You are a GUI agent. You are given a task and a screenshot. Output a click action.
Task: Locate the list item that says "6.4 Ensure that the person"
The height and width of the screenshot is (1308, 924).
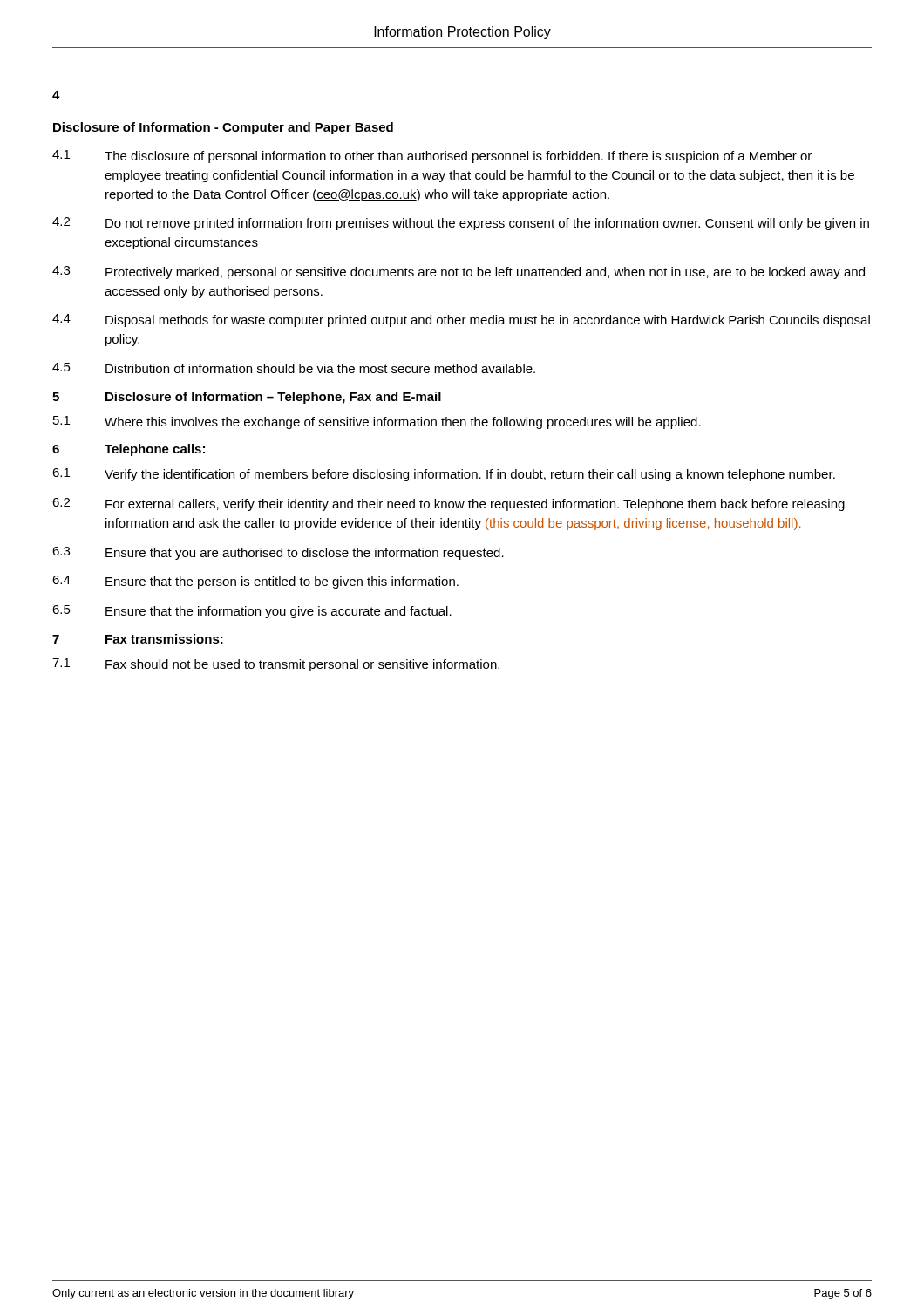[462, 582]
